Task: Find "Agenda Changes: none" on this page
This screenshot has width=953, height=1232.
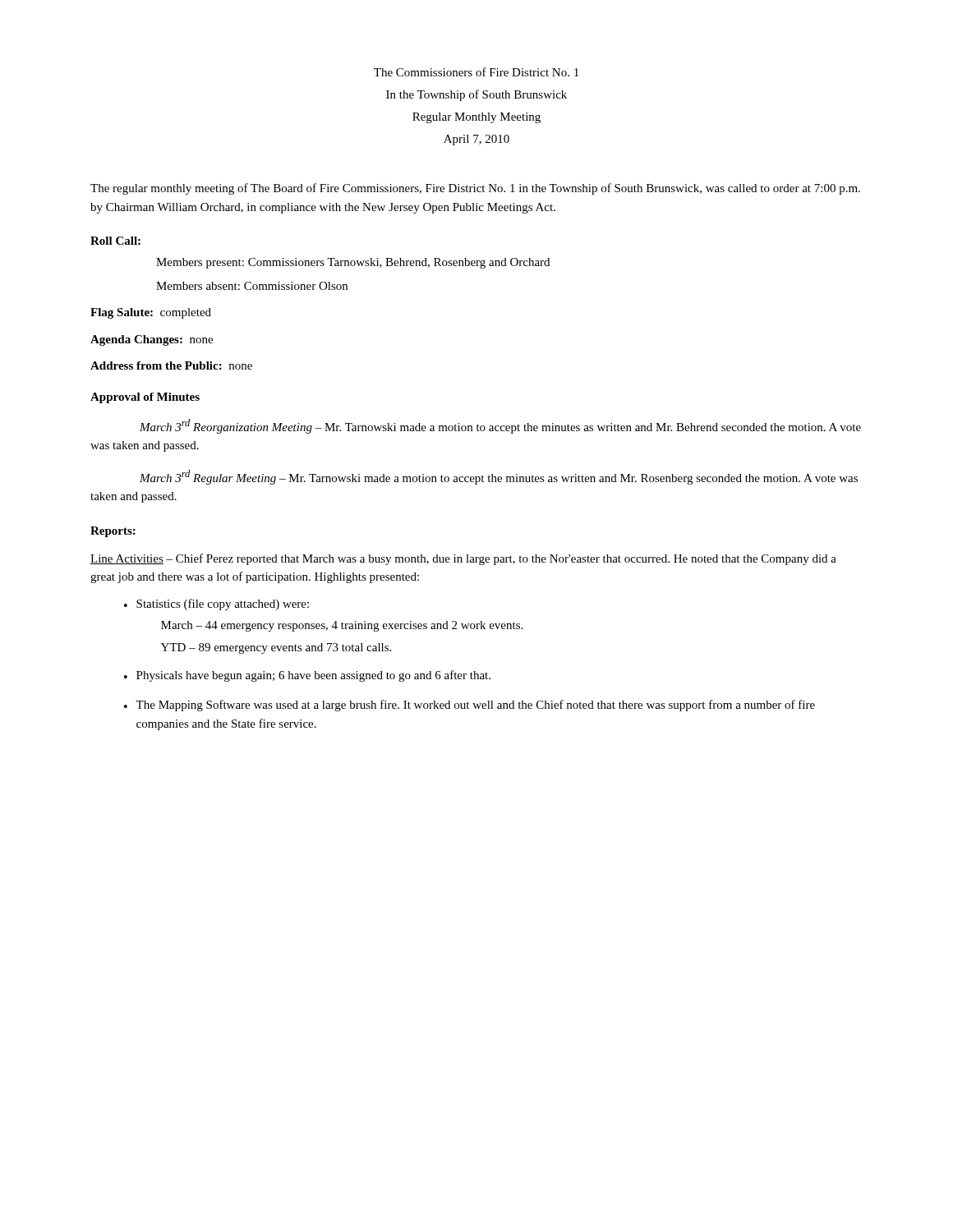Action: pyautogui.click(x=152, y=339)
